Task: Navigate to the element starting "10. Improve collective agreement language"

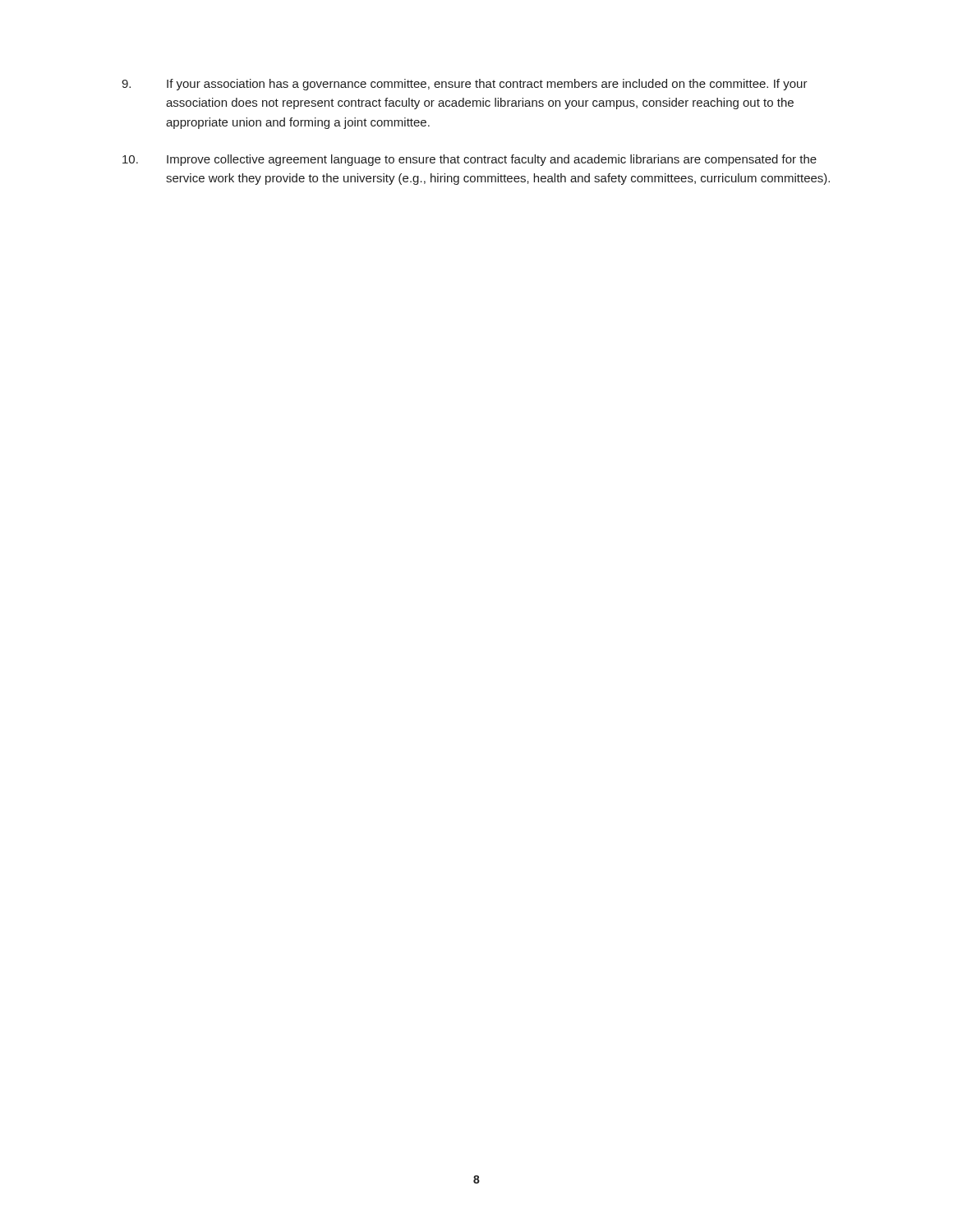Action: [x=476, y=168]
